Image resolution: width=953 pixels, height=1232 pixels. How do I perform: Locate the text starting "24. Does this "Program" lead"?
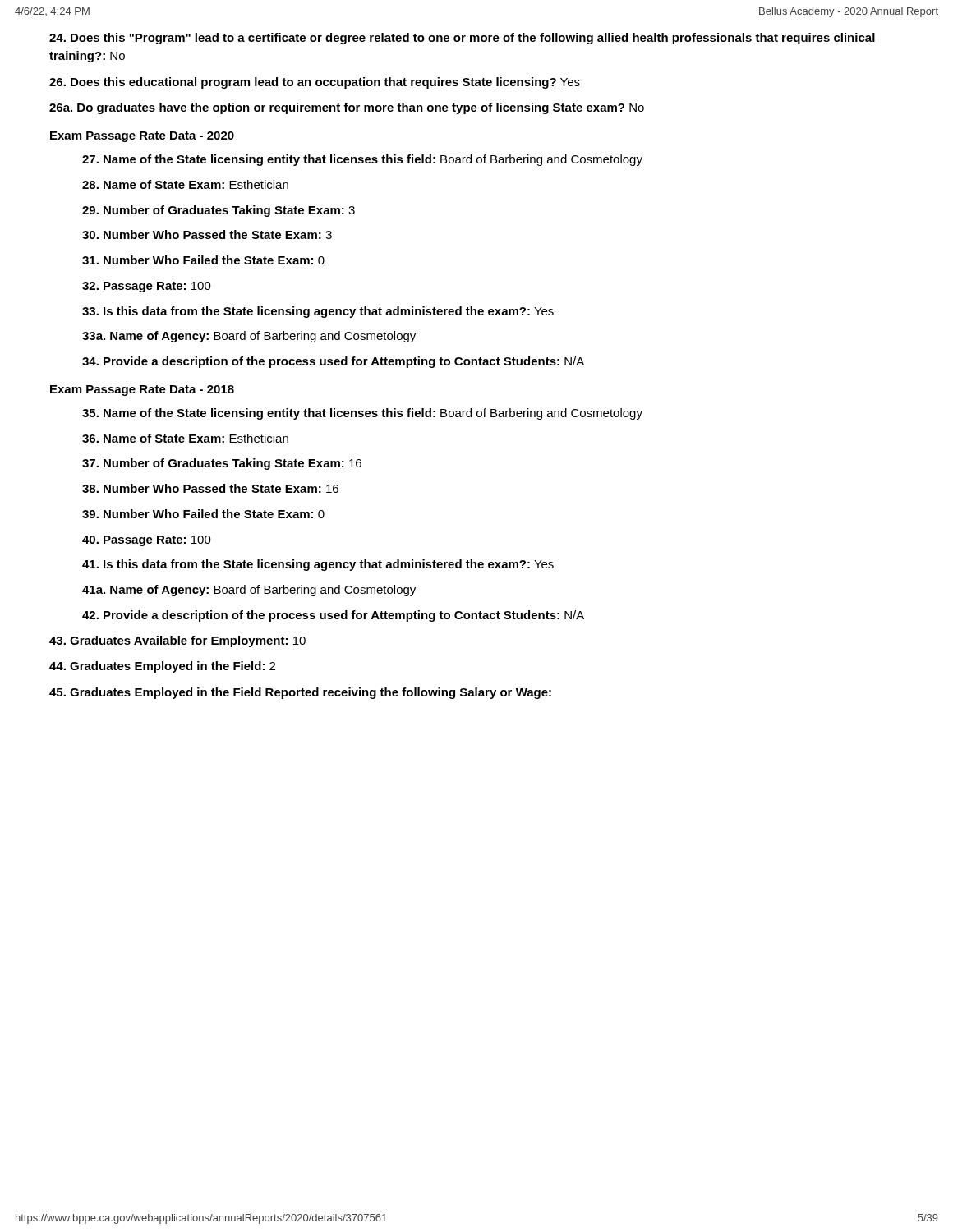[462, 46]
